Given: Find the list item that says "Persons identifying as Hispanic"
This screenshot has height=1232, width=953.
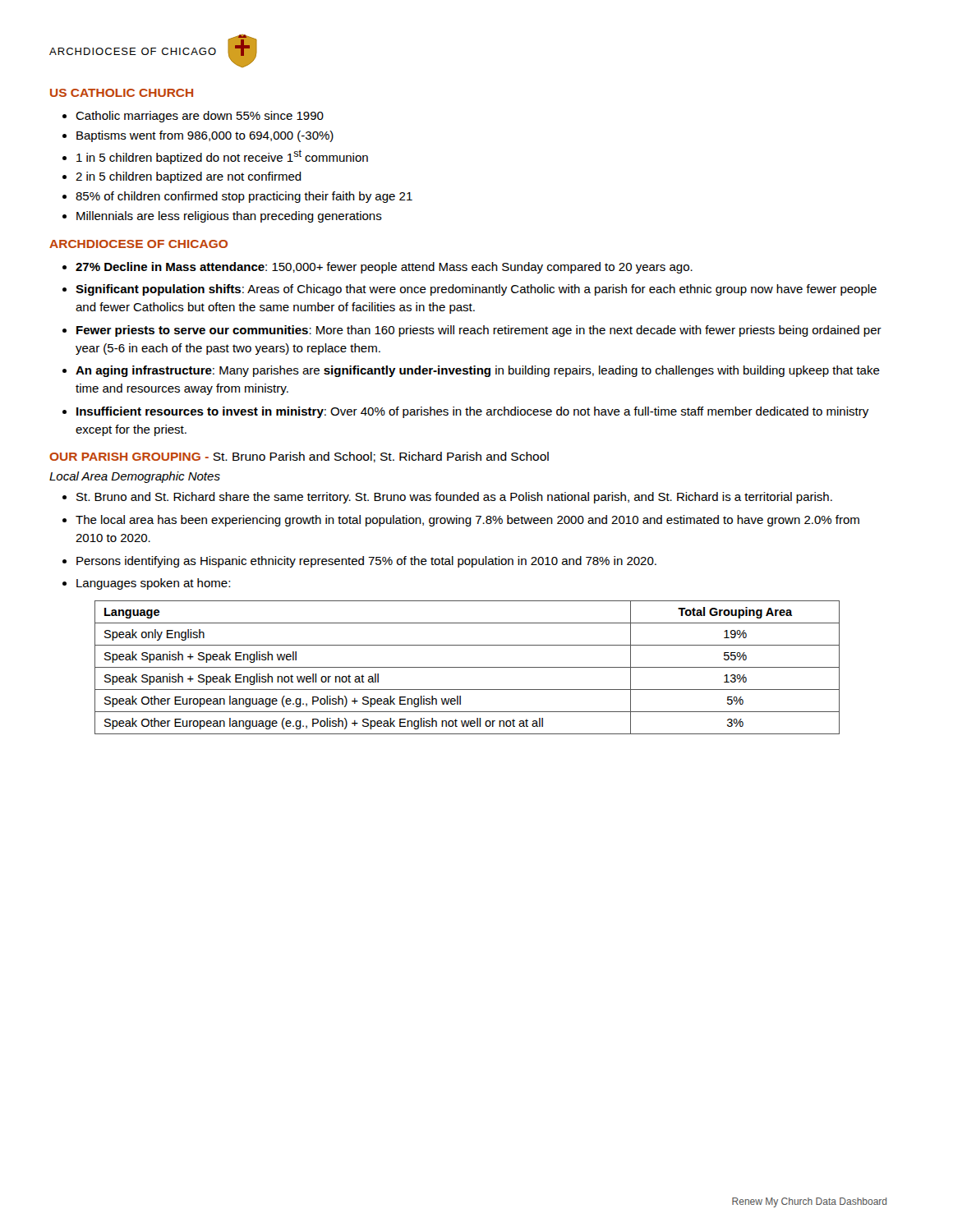Looking at the screenshot, I should pos(468,560).
